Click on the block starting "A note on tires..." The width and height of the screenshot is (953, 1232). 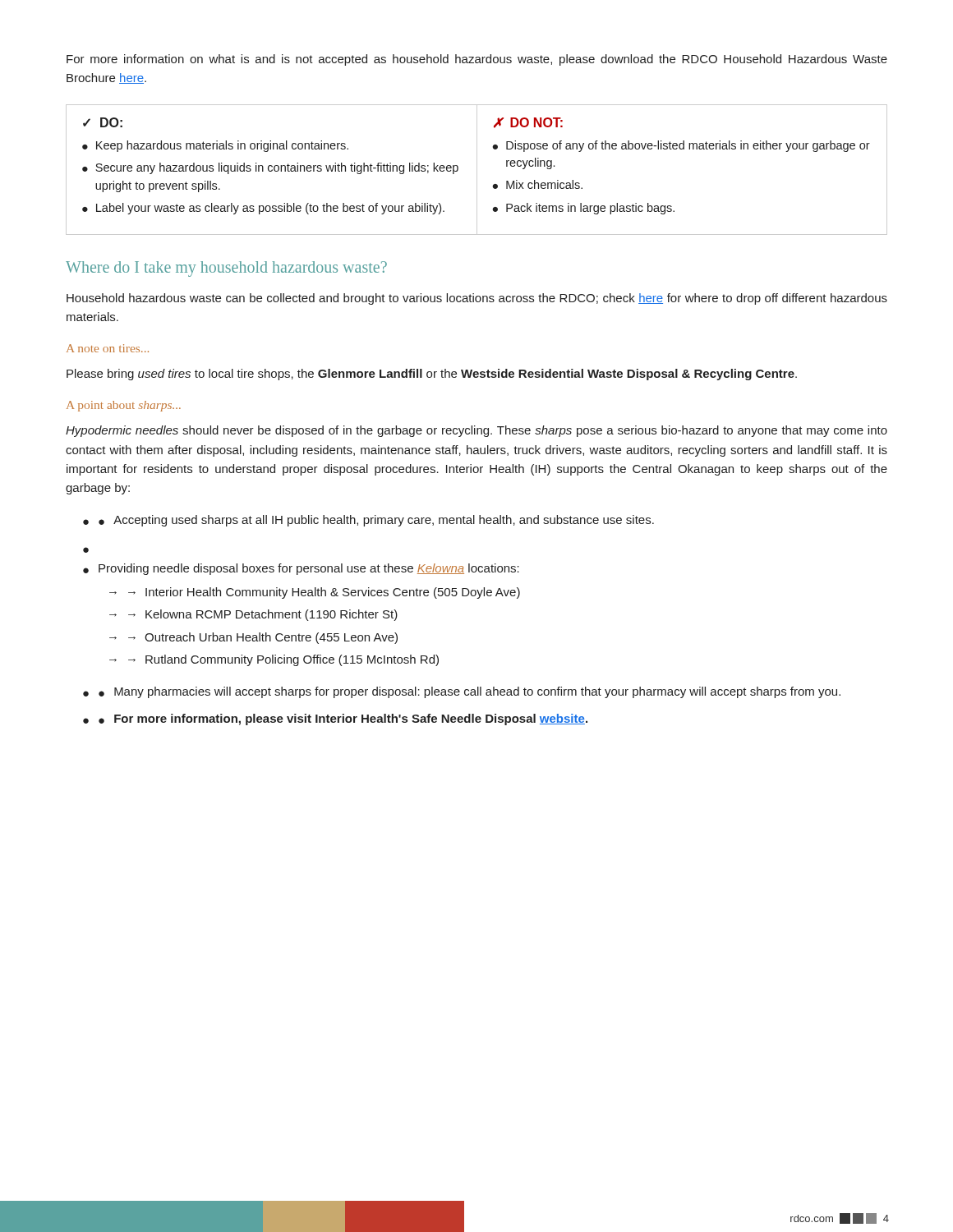108,348
